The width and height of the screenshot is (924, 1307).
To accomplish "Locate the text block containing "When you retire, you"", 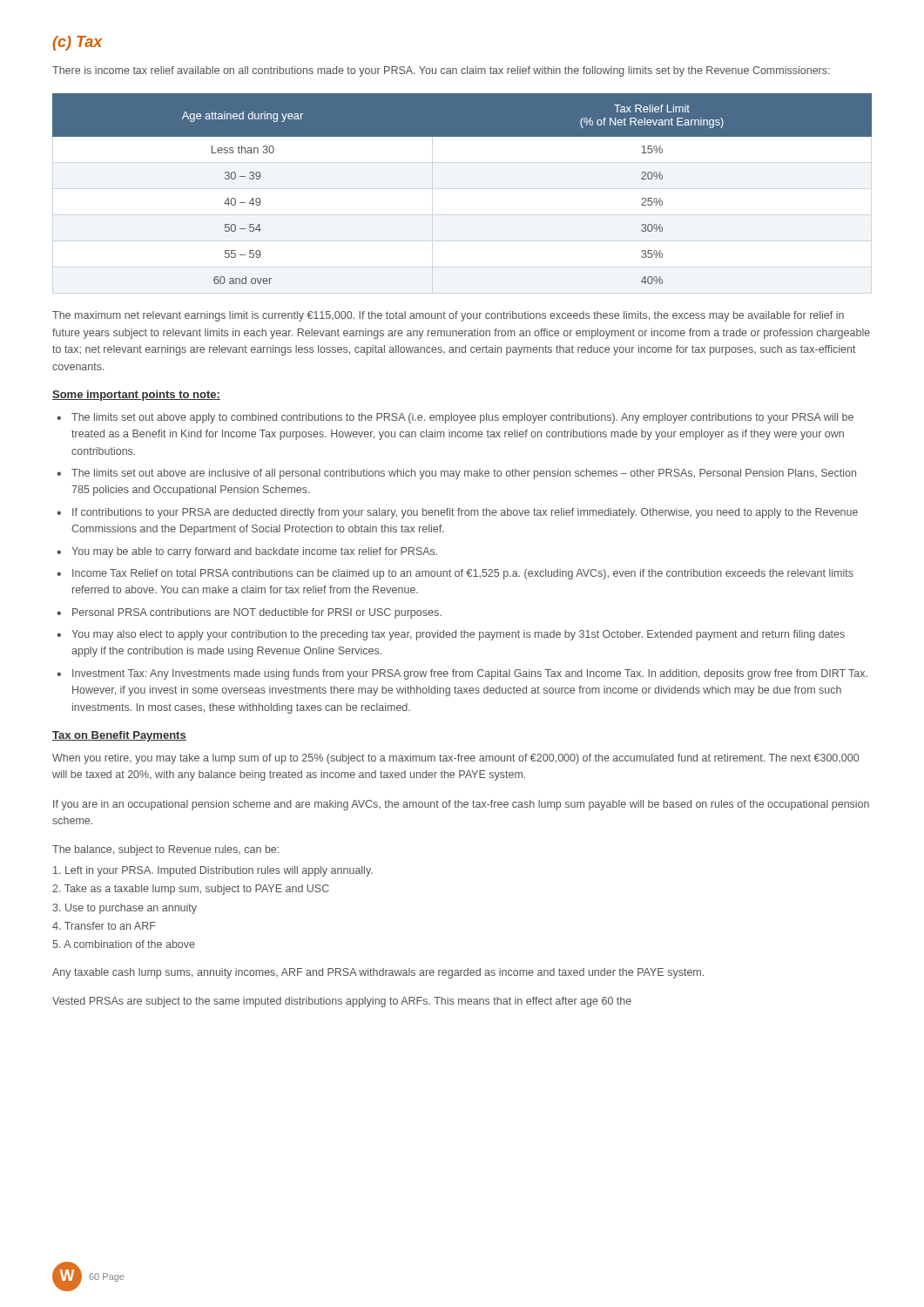I will coord(456,766).
